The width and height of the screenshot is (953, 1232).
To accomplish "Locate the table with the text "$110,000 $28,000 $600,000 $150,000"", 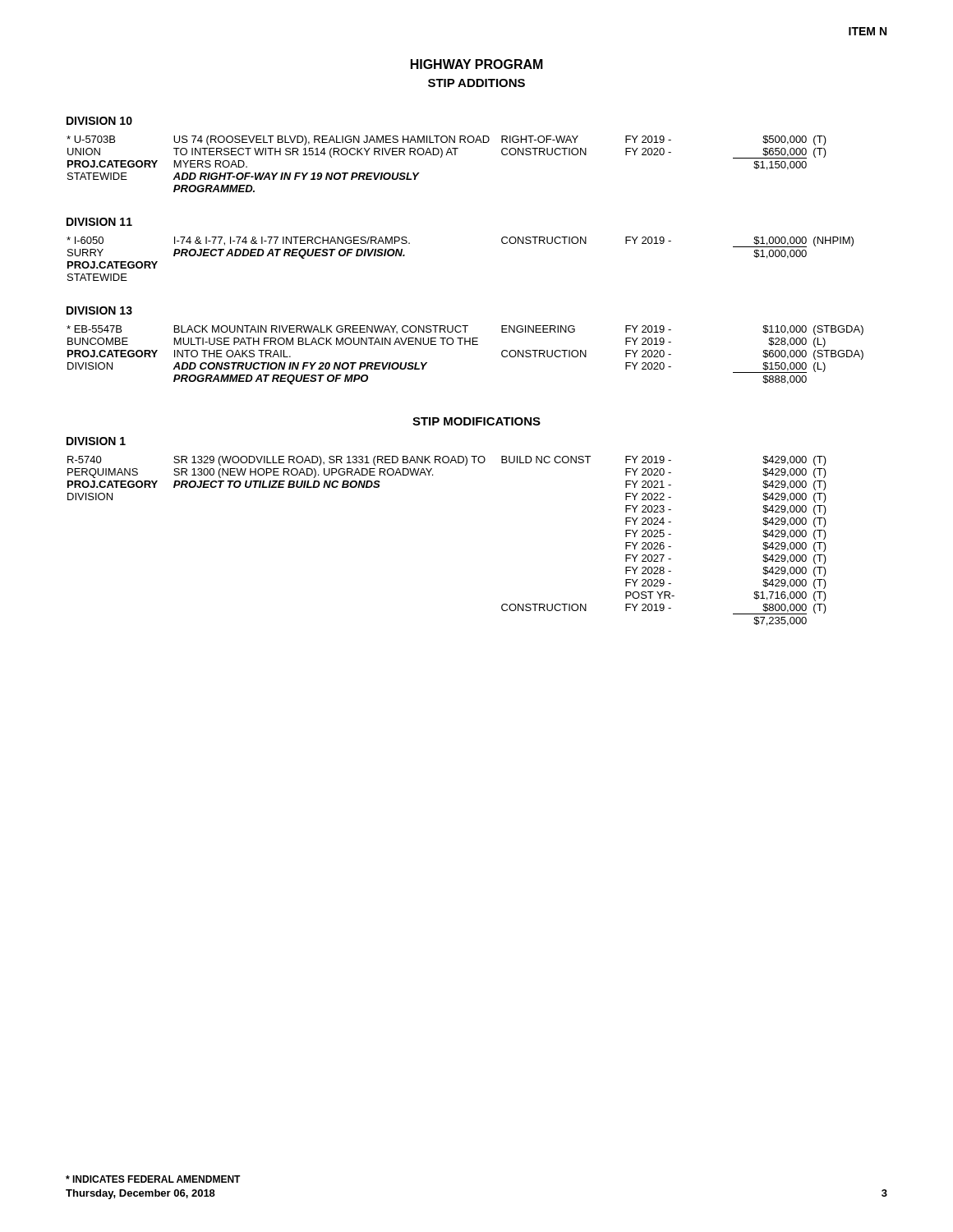I will (x=476, y=354).
